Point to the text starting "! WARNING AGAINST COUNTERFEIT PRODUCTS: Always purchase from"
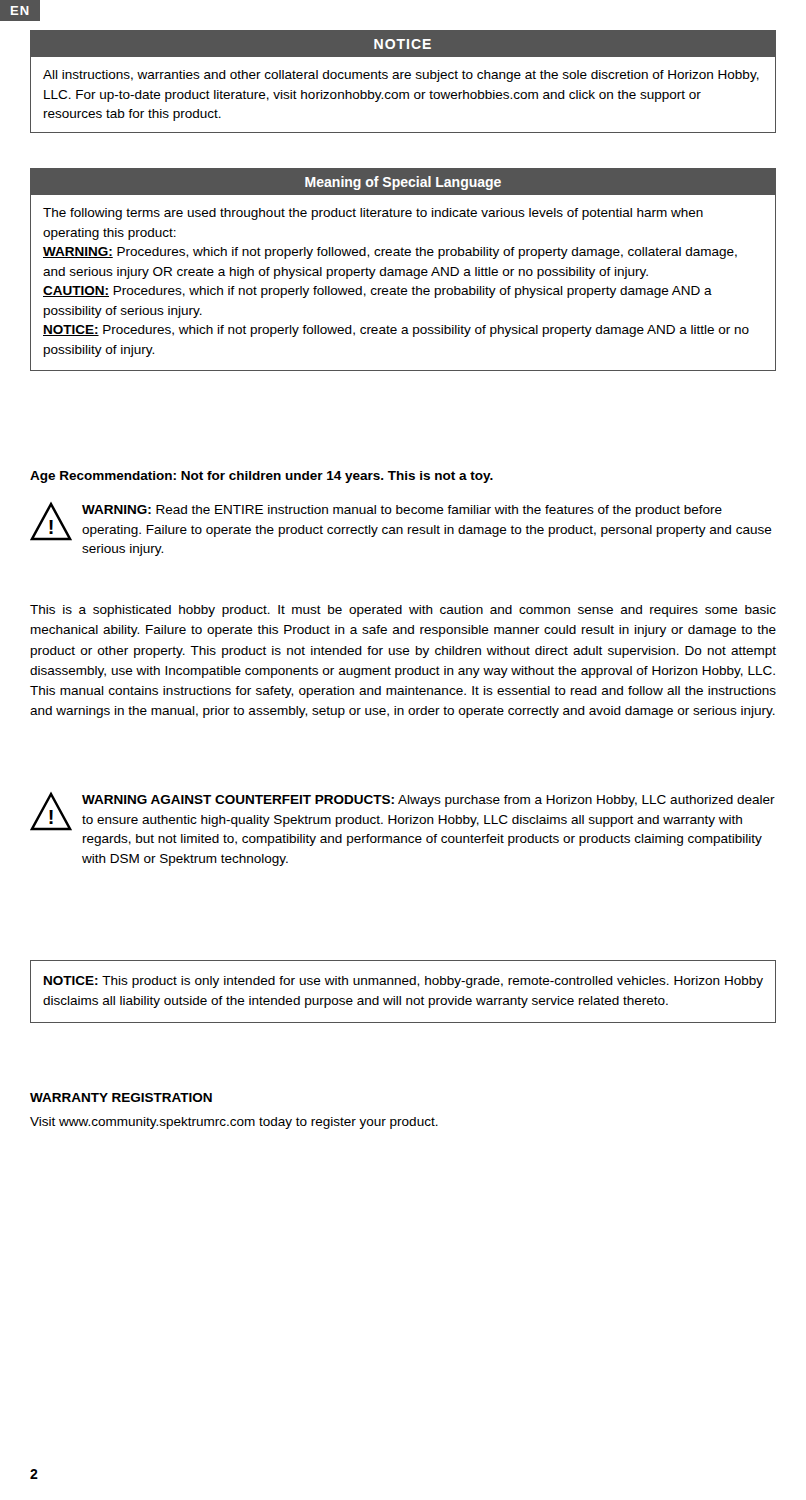 pos(403,829)
